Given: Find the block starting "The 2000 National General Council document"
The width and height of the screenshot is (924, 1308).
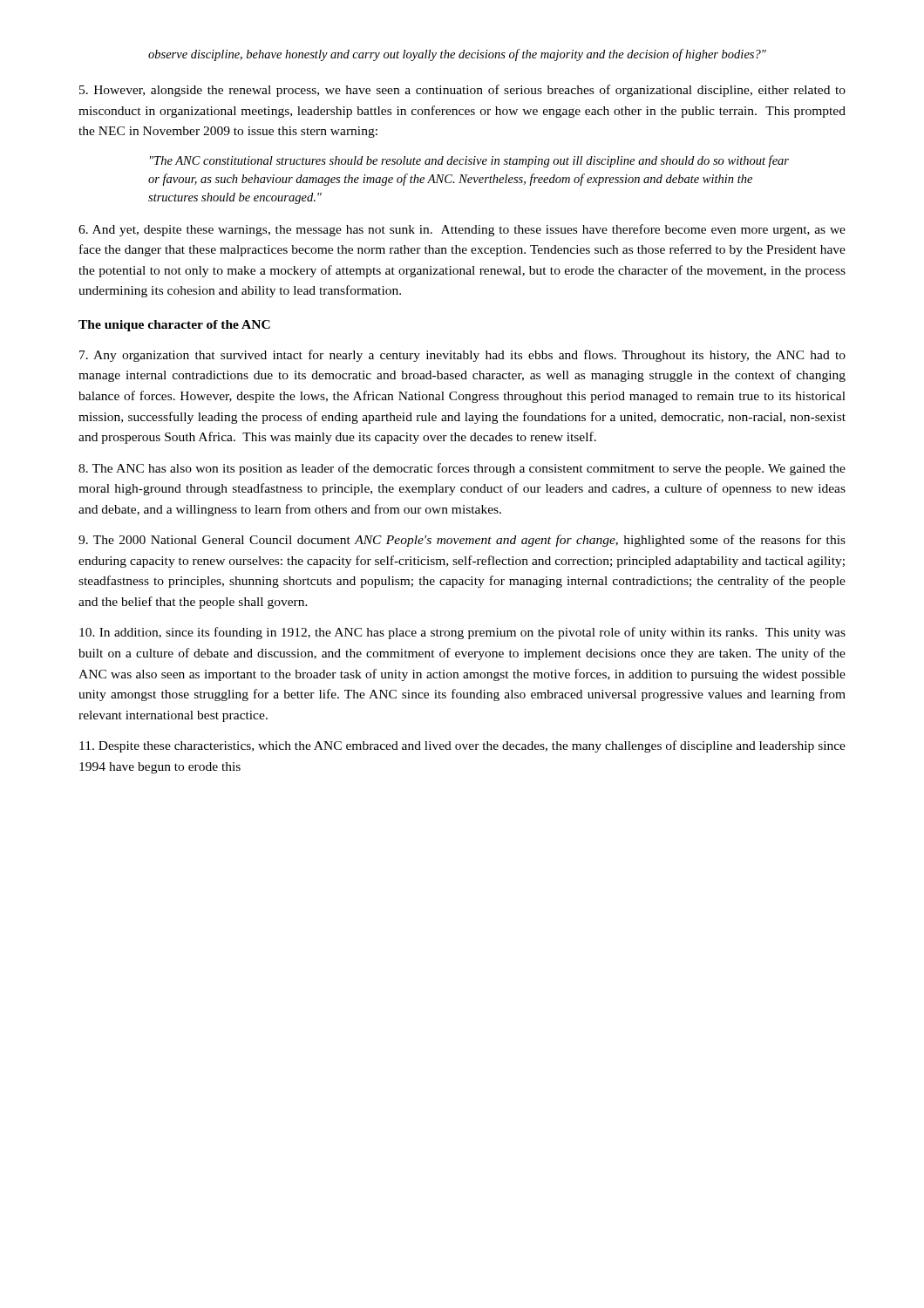Looking at the screenshot, I should (x=462, y=570).
